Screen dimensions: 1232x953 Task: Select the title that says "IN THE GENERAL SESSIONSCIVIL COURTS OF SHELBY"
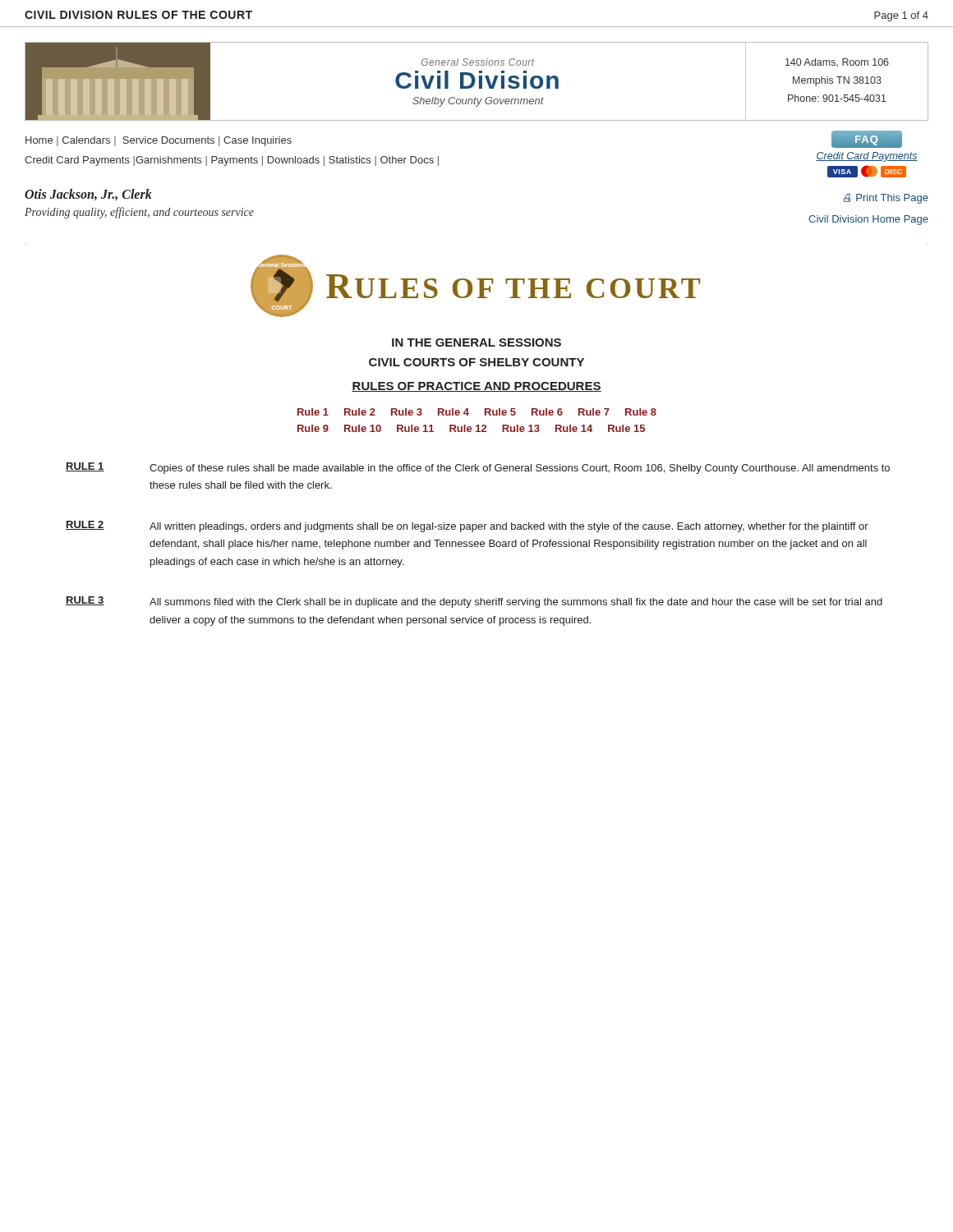coord(476,352)
